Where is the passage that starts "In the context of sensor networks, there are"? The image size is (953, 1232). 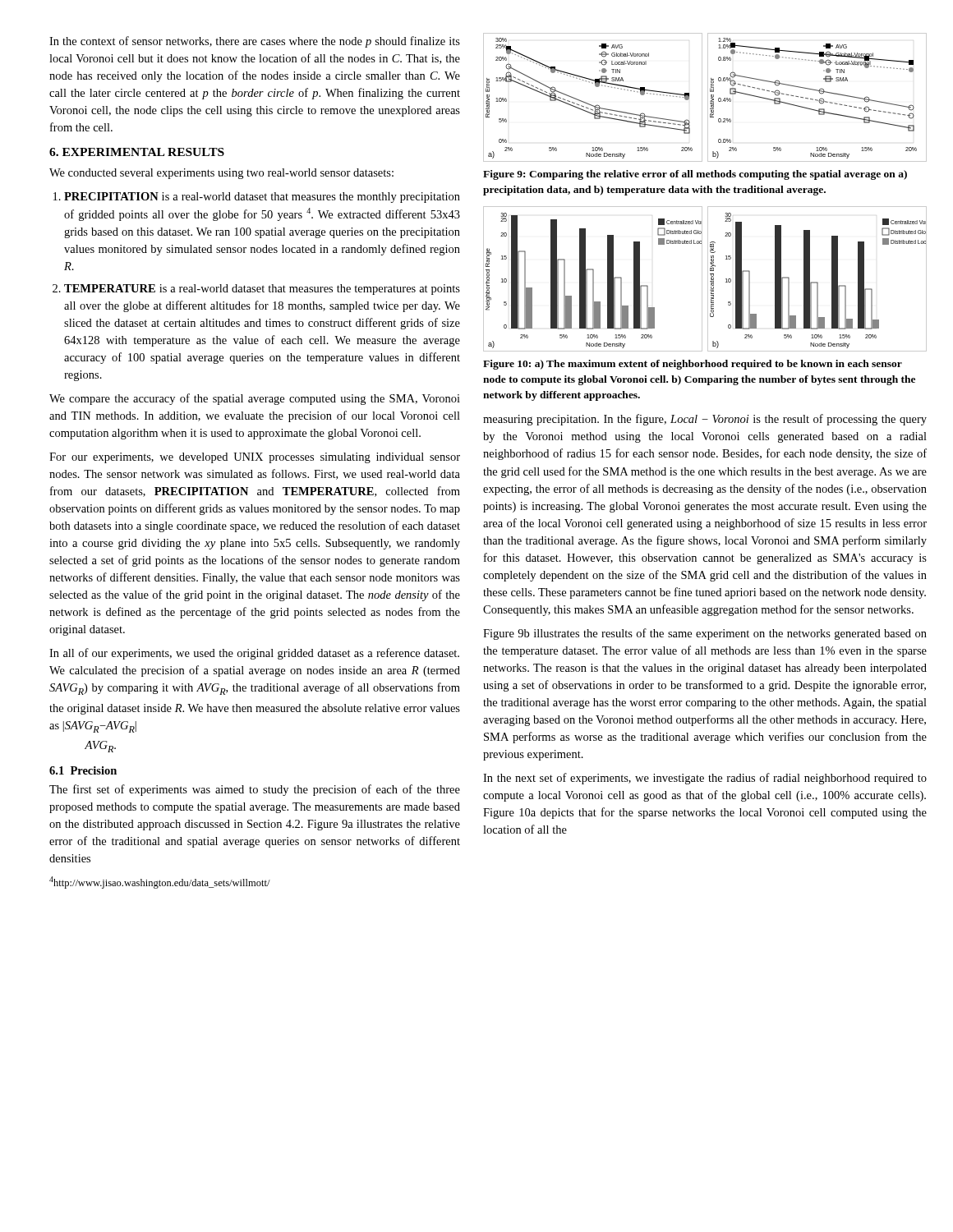tap(255, 85)
